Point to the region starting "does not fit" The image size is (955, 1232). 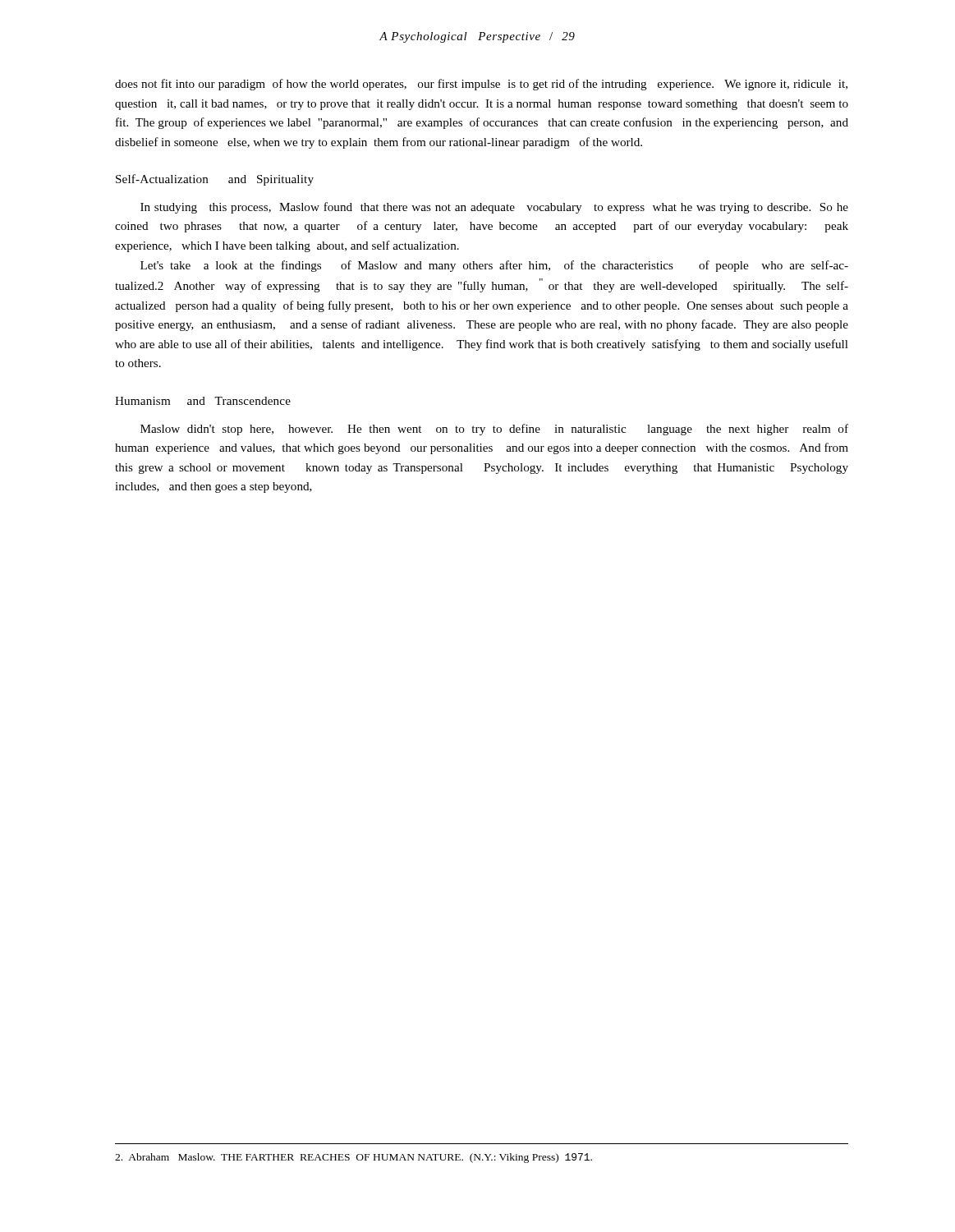[482, 113]
